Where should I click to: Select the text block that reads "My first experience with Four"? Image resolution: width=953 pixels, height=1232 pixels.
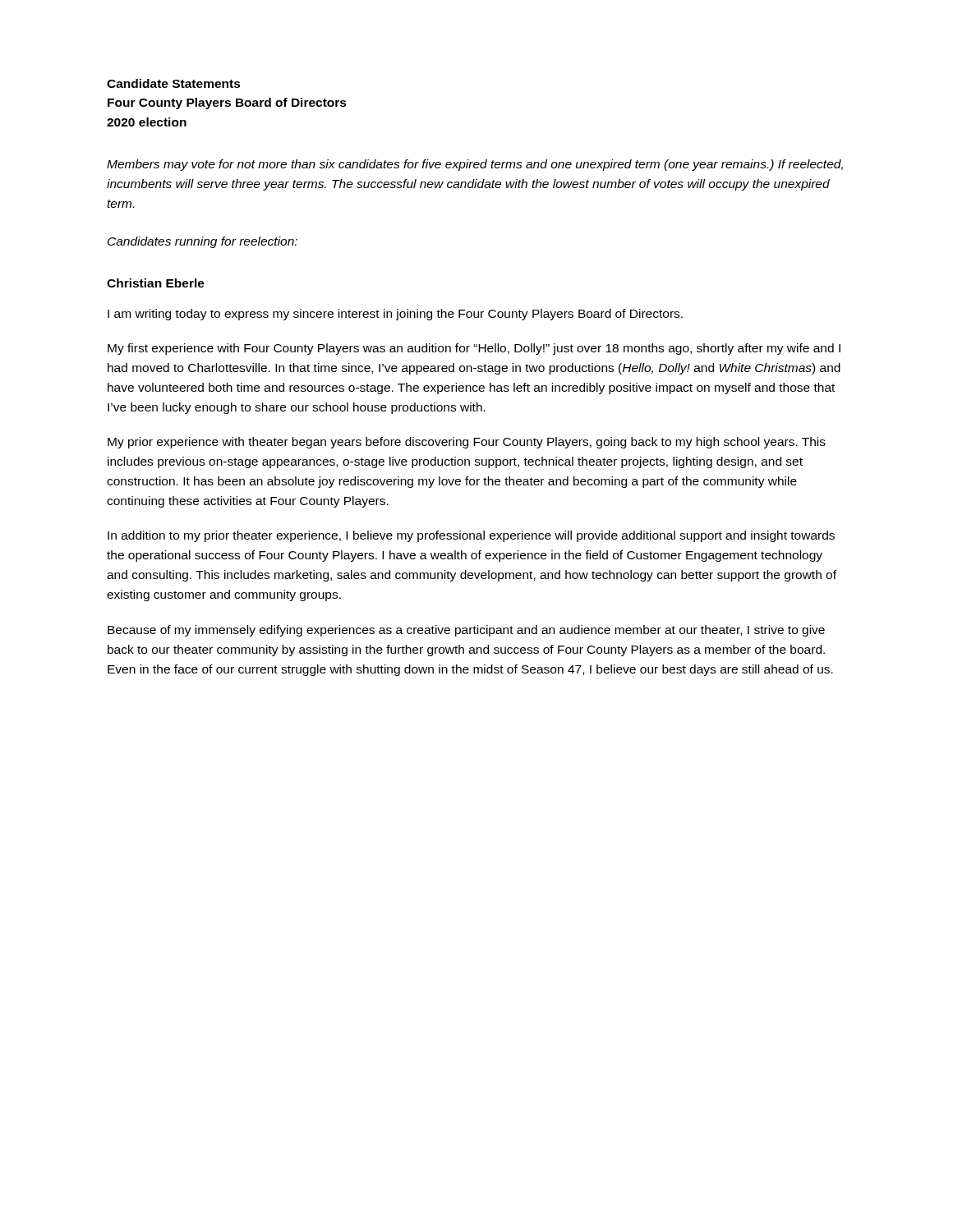474,378
